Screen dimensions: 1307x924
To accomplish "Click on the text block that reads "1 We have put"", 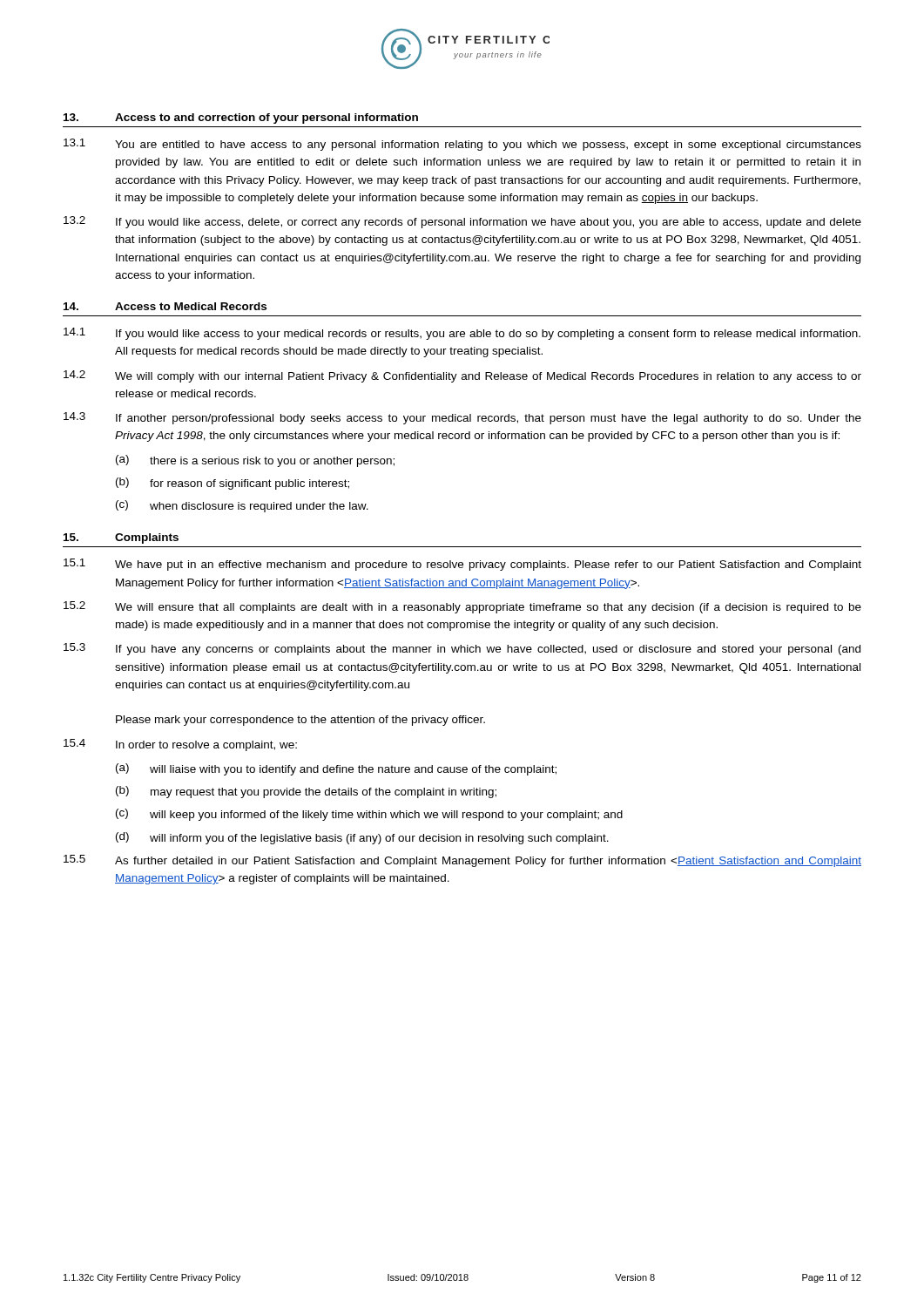I will click(x=462, y=574).
